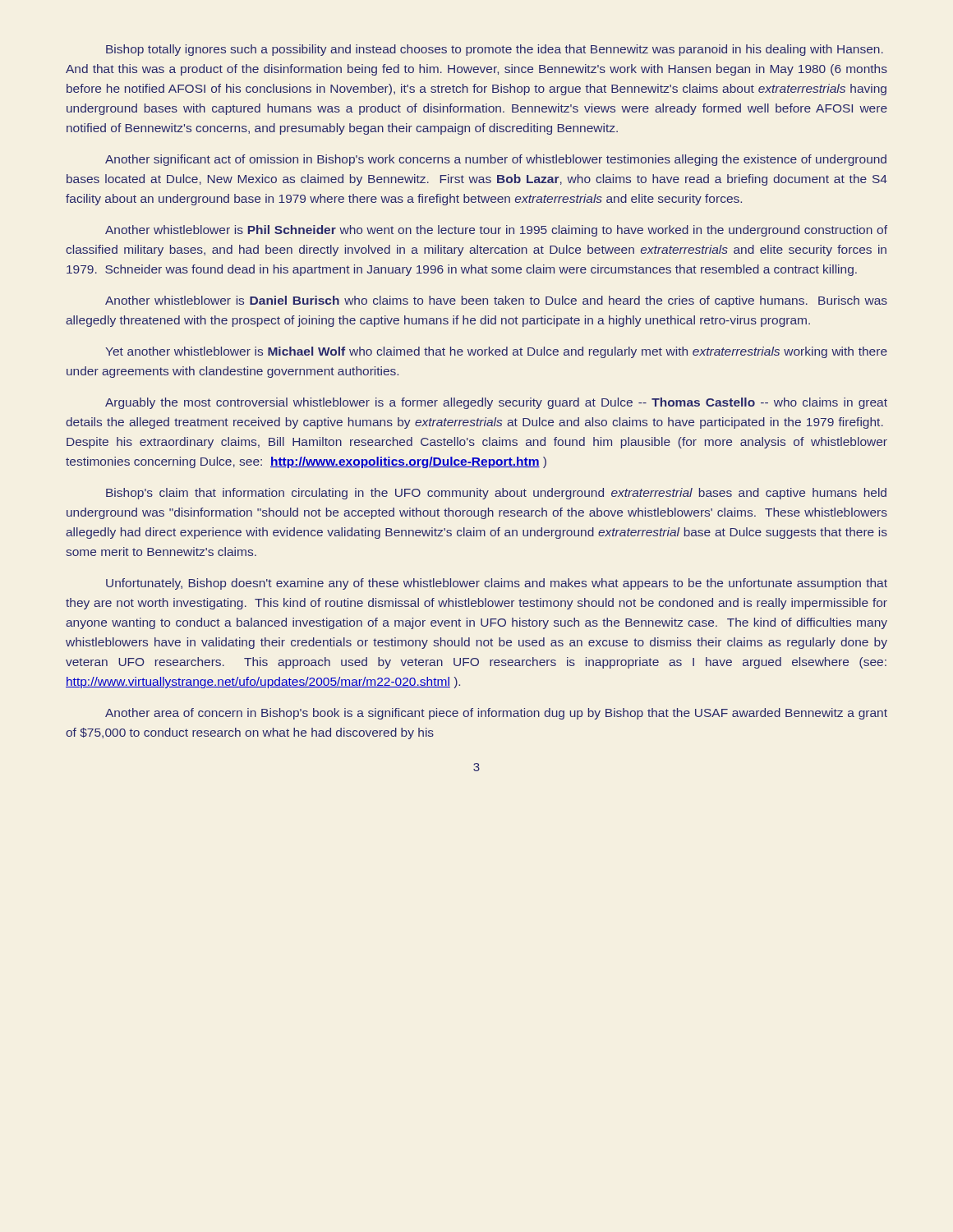Click on the text block containing "Another area of concern in"
This screenshot has height=1232, width=953.
(x=476, y=723)
